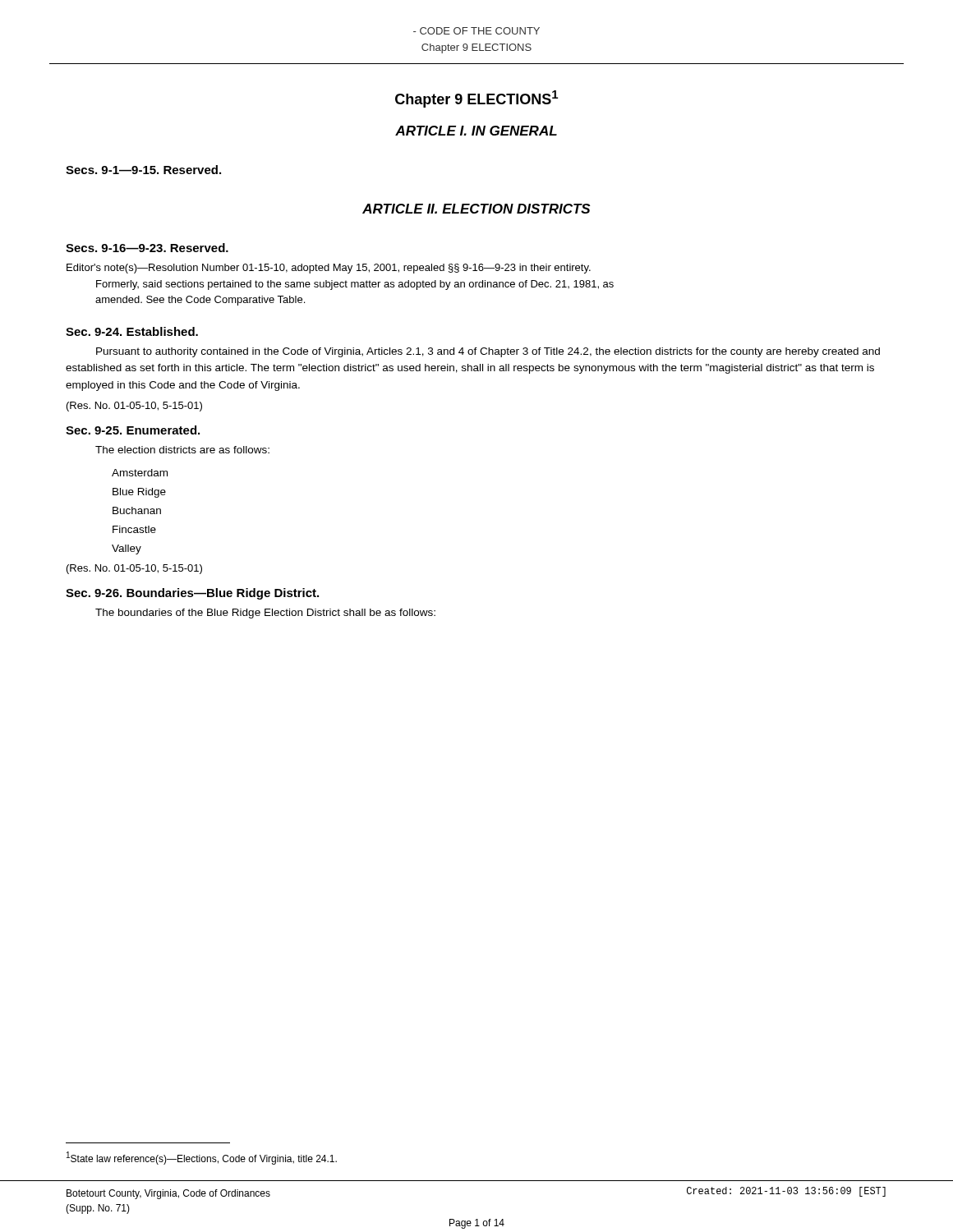This screenshot has width=953, height=1232.
Task: Click on the region starting "ARTICLE II. ELECTION DISTRICTS"
Action: point(476,209)
